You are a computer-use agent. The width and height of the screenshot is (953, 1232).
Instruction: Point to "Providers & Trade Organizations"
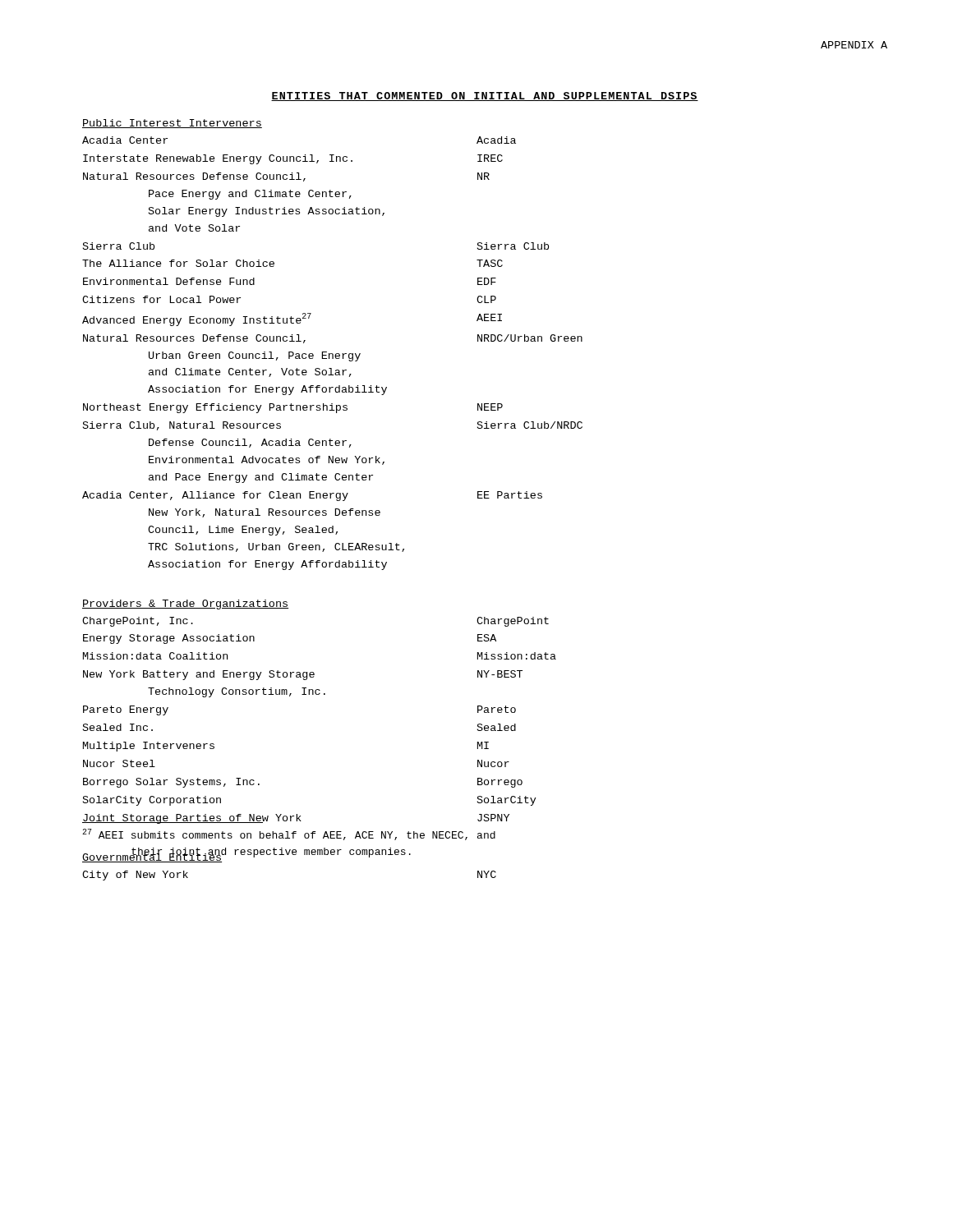[185, 604]
